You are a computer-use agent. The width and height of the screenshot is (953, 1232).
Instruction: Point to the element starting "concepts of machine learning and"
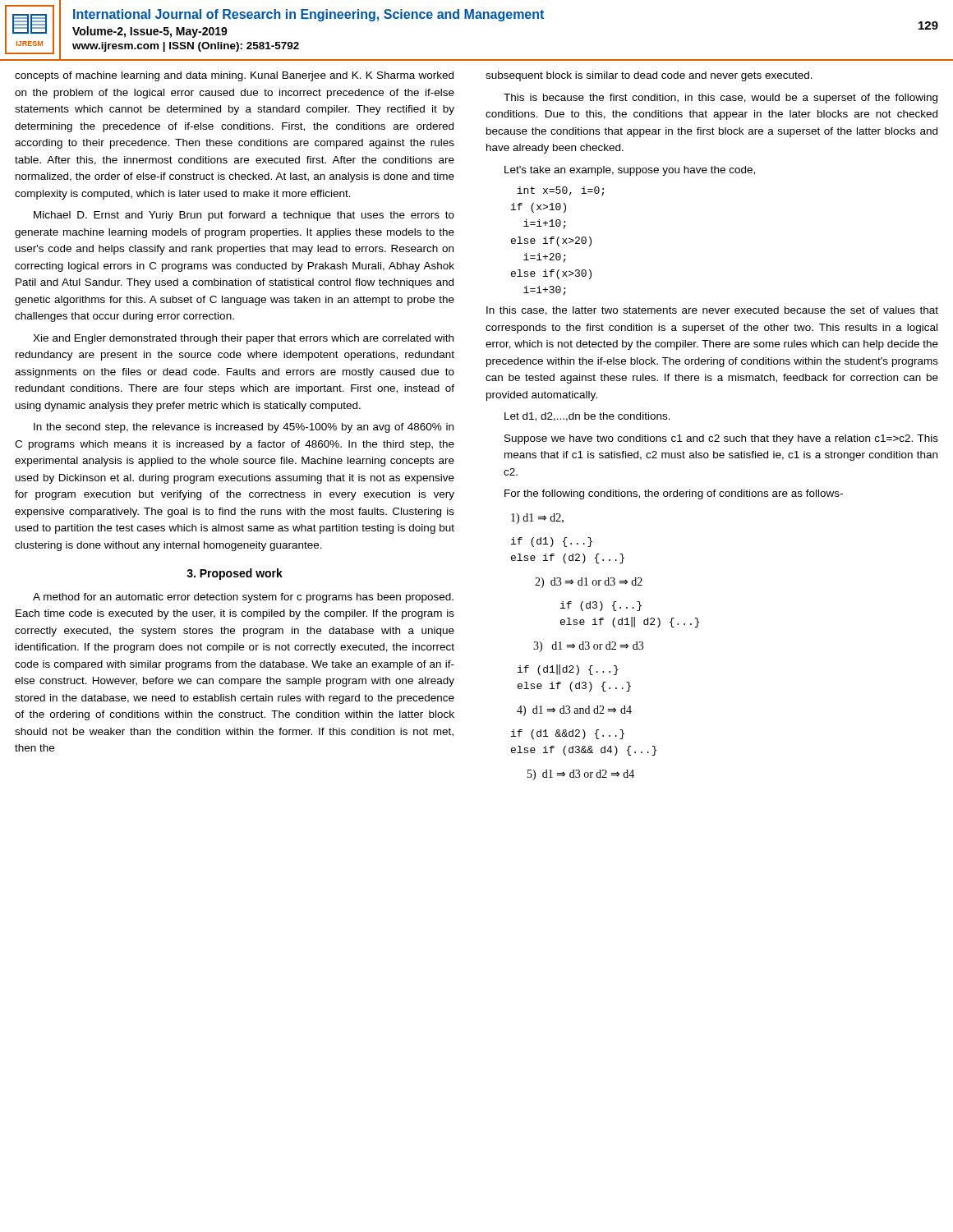click(x=235, y=135)
